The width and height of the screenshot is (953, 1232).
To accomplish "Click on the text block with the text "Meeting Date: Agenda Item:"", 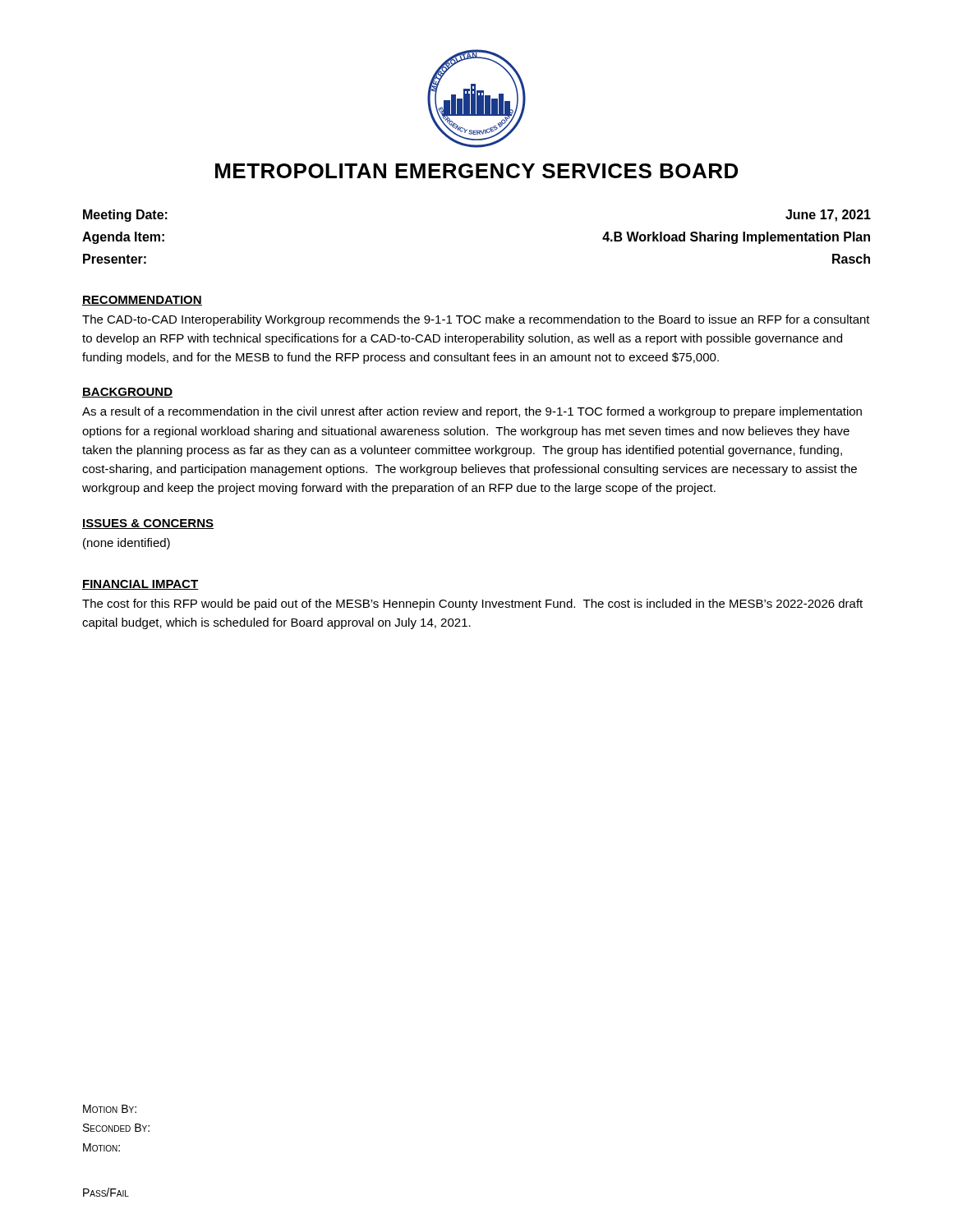I will coord(126,216).
